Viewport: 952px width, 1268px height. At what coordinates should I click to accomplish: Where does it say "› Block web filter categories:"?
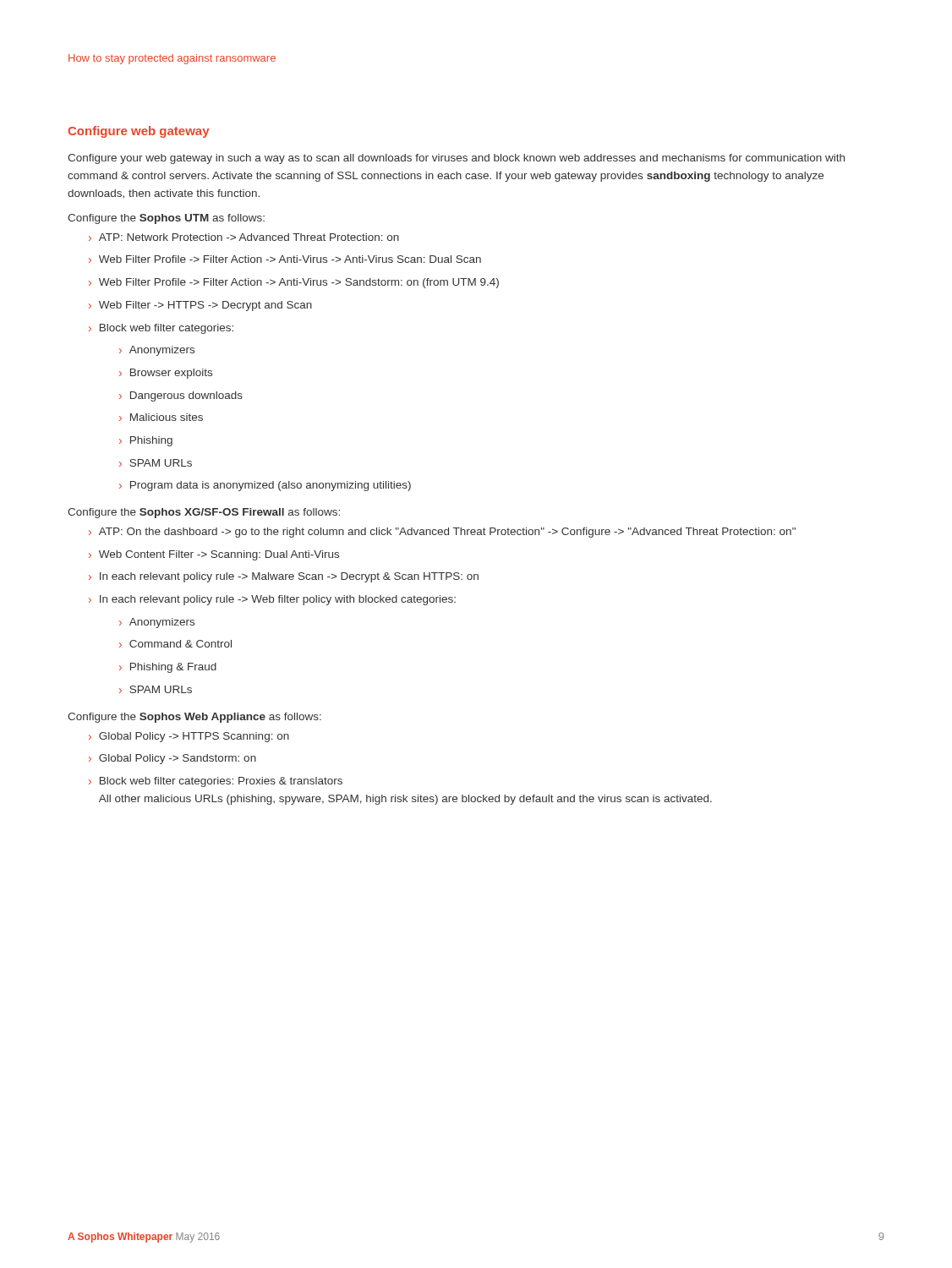(x=161, y=329)
